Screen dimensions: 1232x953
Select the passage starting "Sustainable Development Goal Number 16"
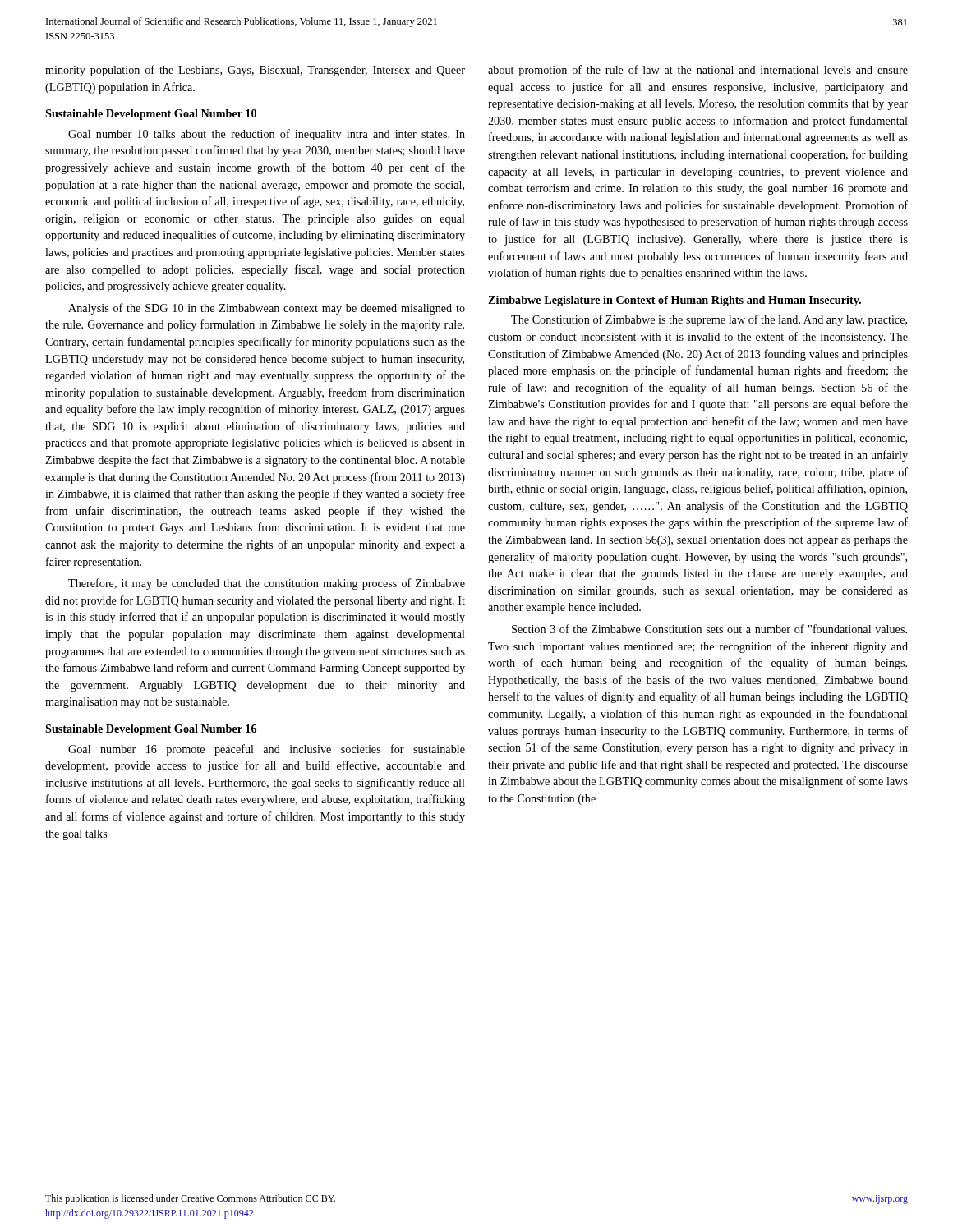[151, 728]
